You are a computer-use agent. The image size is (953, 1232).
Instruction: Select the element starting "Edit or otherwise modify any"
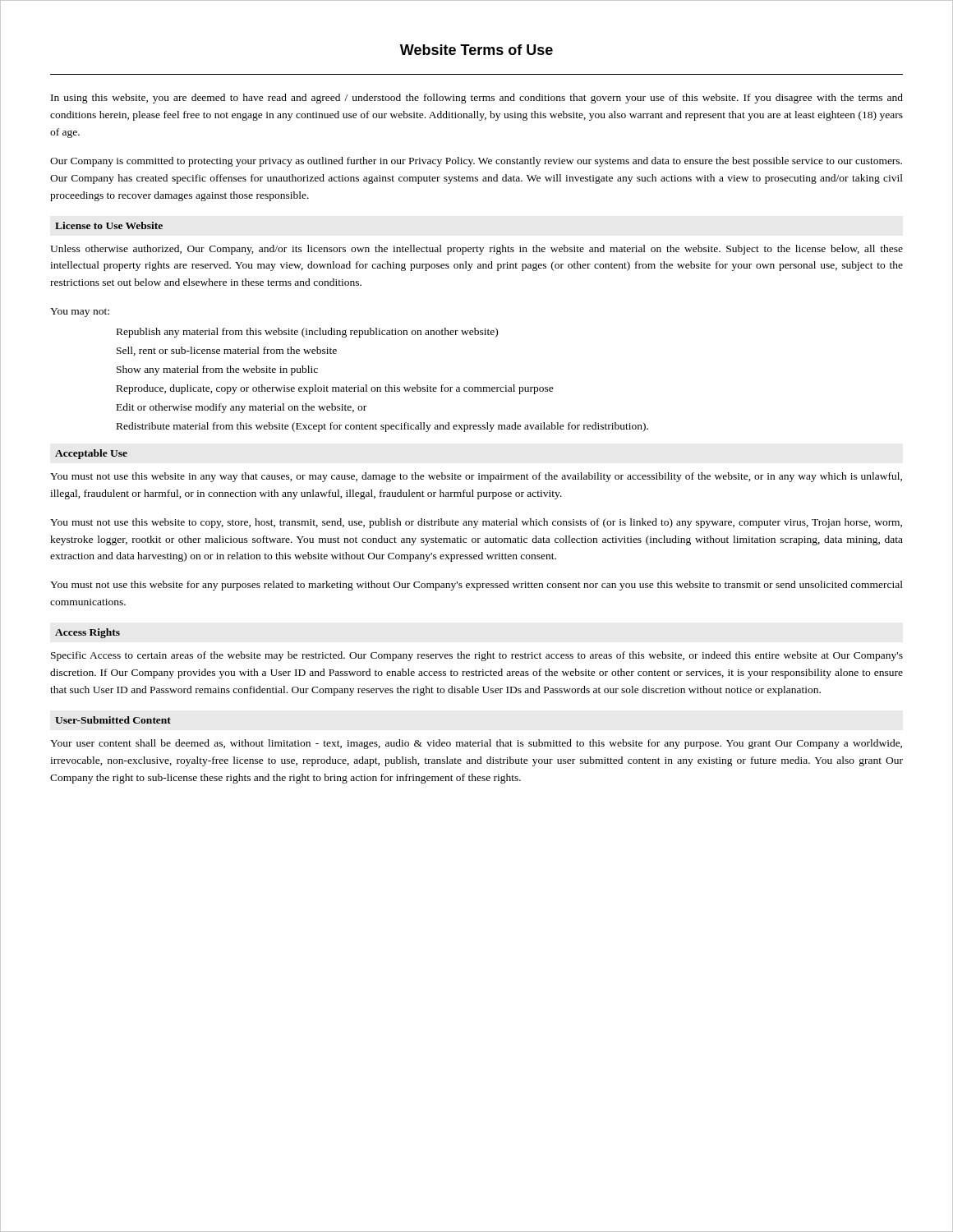241,407
